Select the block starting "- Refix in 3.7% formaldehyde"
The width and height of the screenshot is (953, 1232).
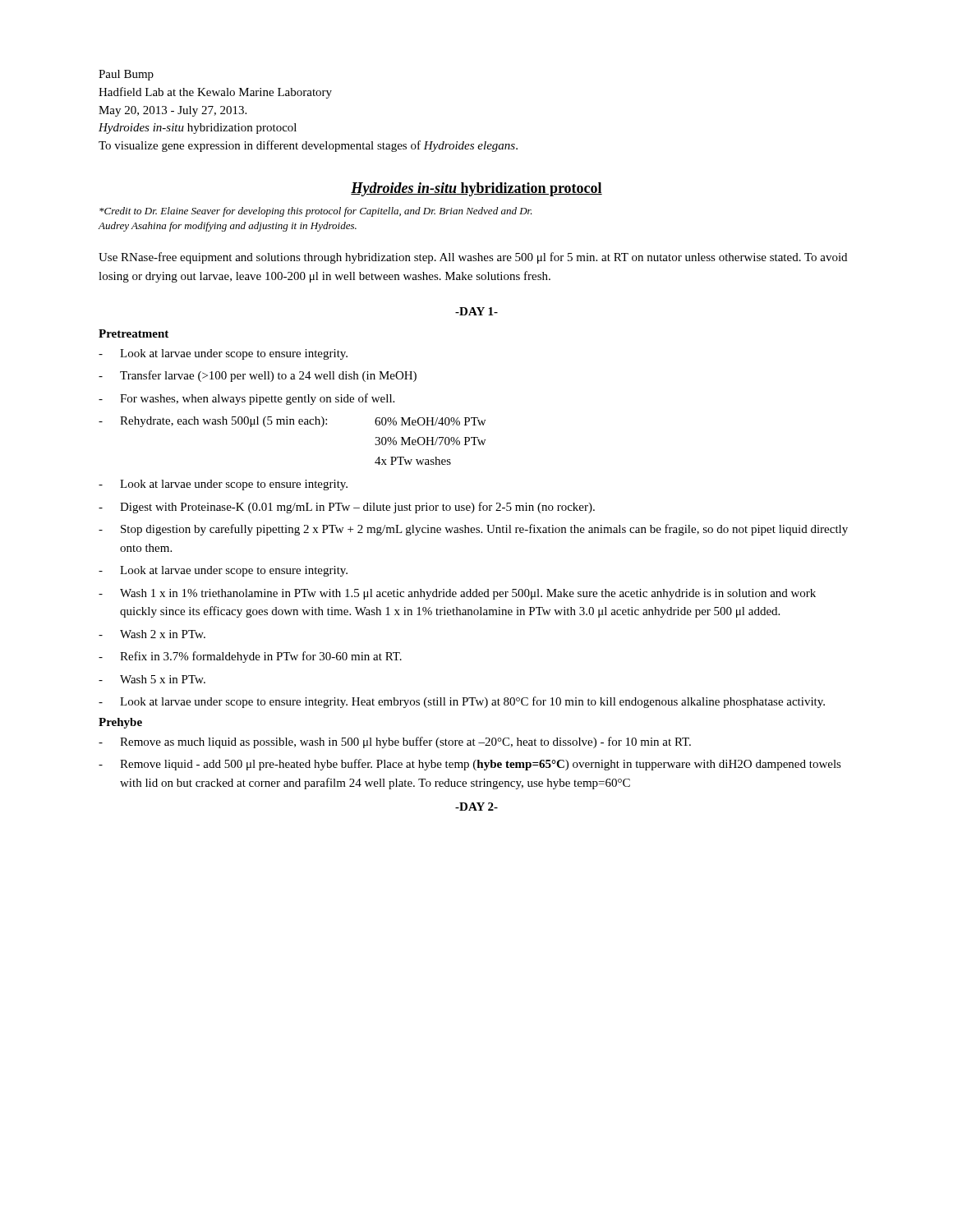pyautogui.click(x=250, y=657)
